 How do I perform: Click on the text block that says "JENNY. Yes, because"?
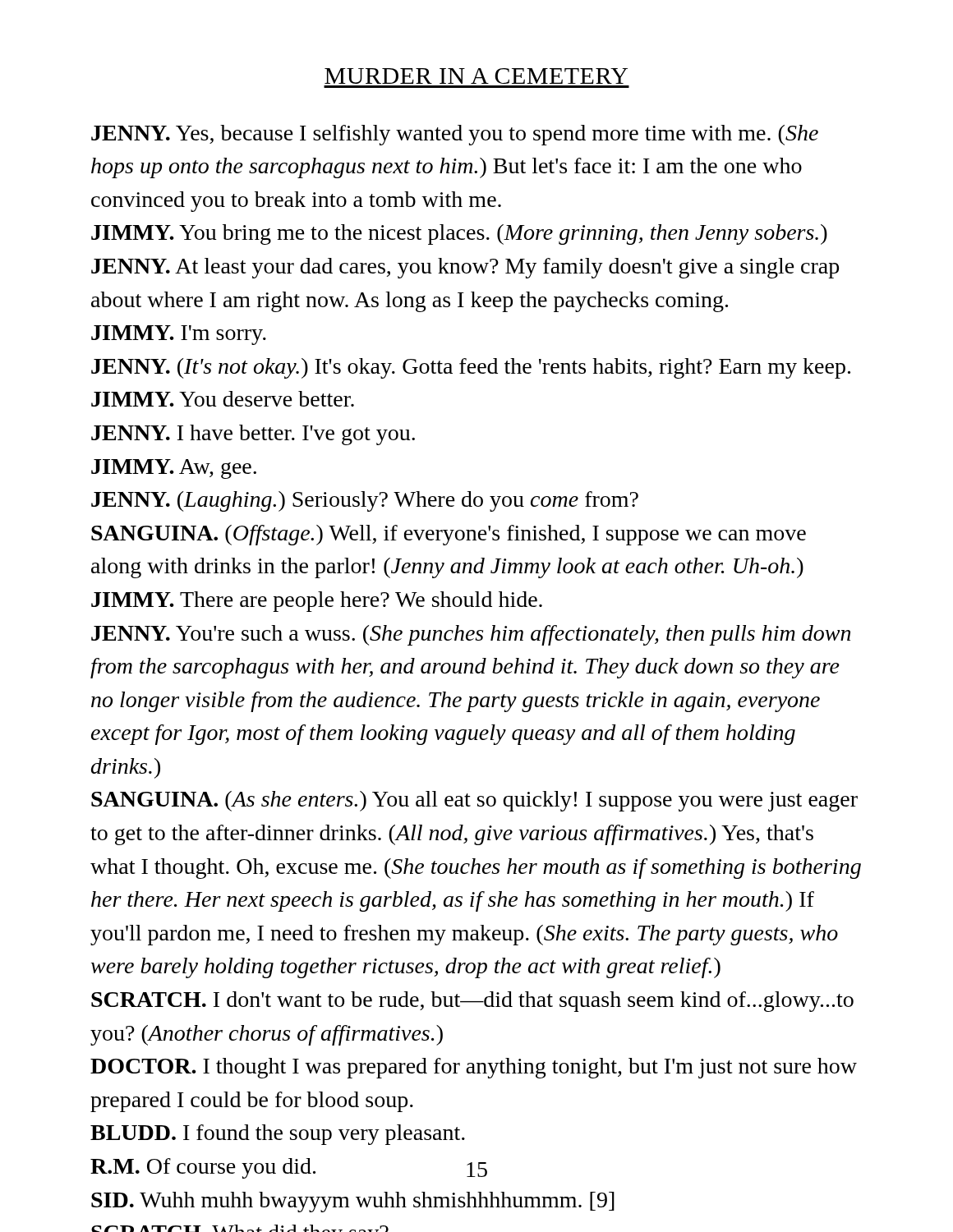point(476,166)
